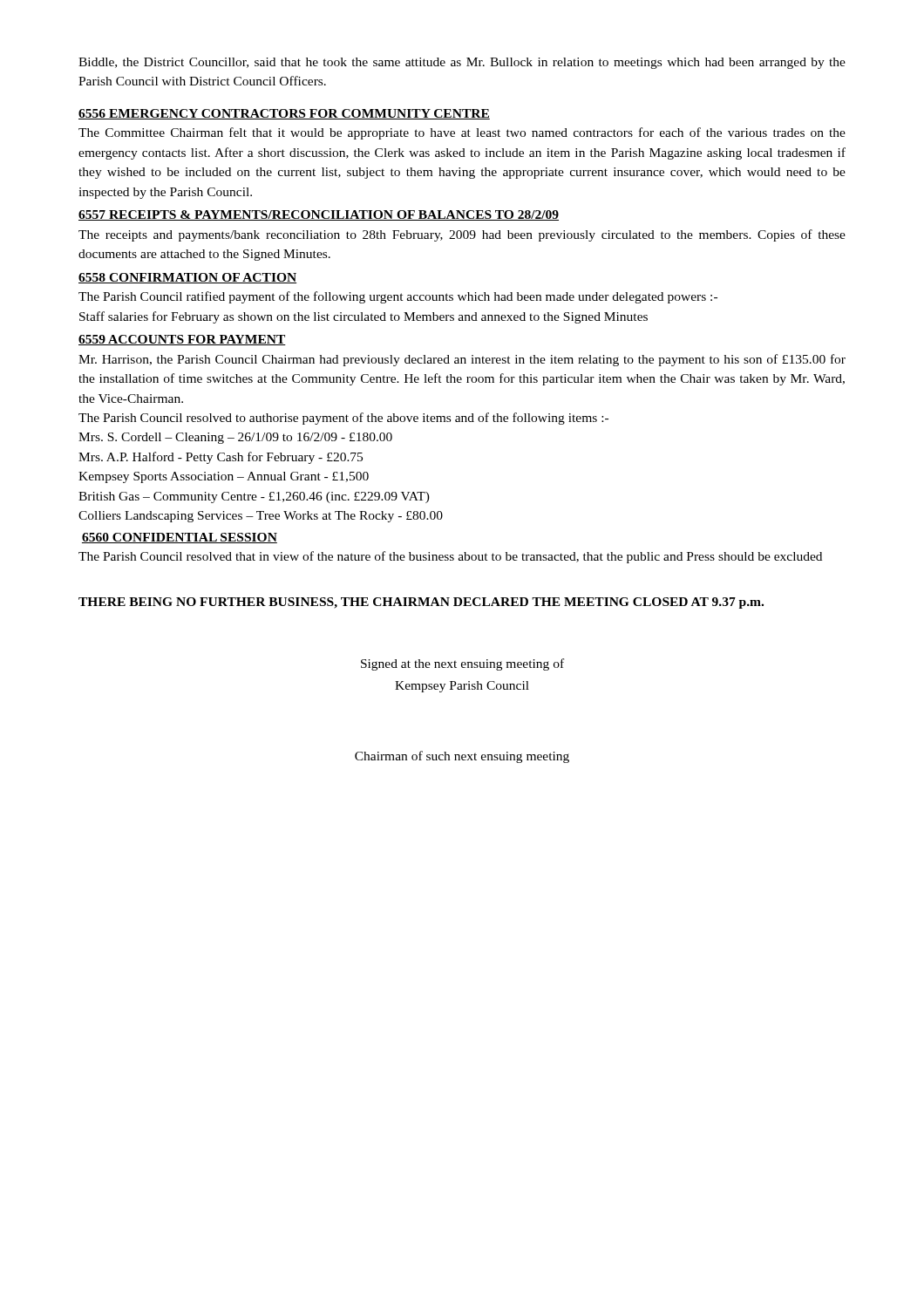Point to the block beginning "British Gas – Community Centre - £1,260.46"
Viewport: 924px width, 1308px height.
(x=254, y=496)
